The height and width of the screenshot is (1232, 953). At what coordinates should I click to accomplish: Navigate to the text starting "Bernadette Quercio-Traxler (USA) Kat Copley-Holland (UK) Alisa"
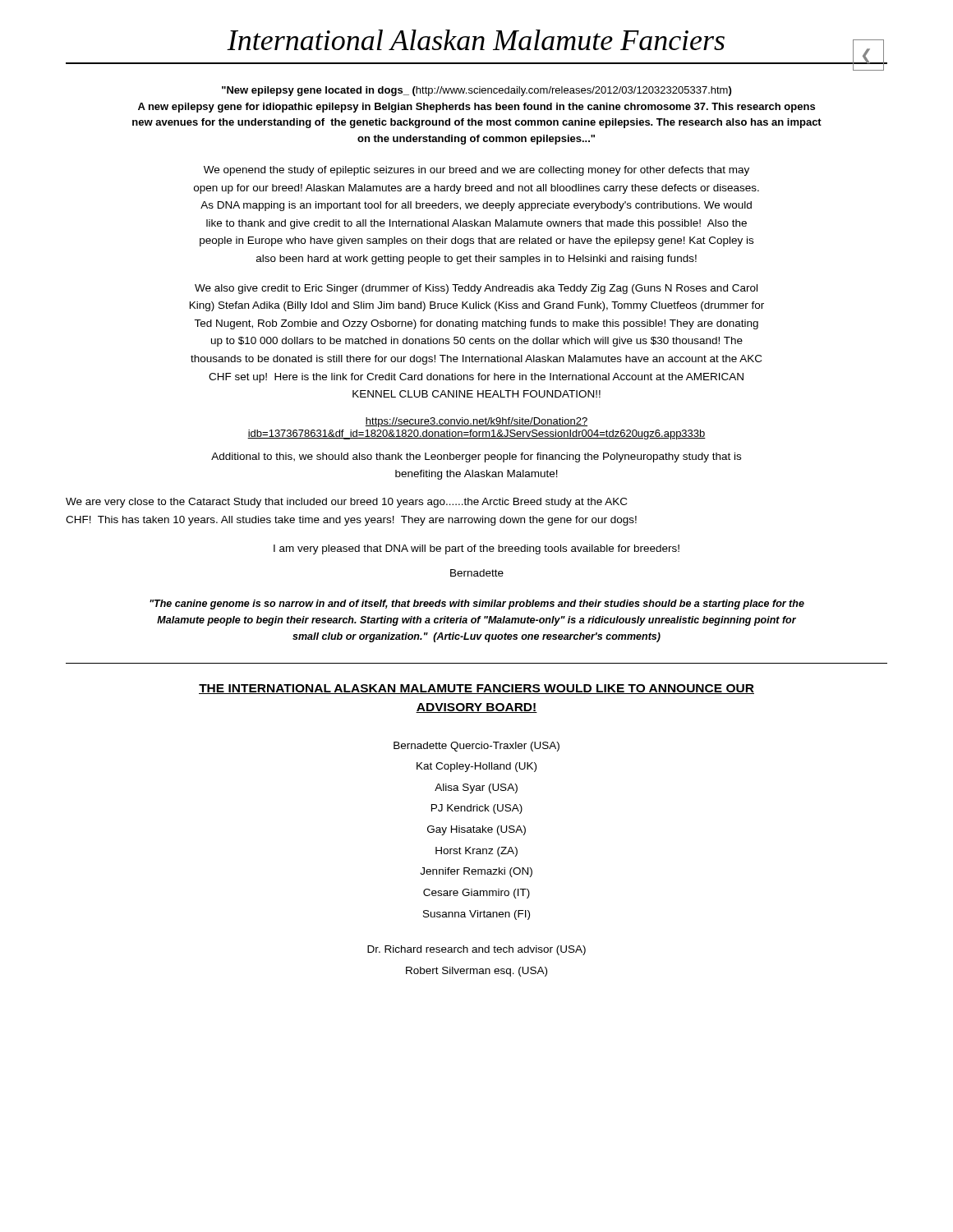pos(476,829)
